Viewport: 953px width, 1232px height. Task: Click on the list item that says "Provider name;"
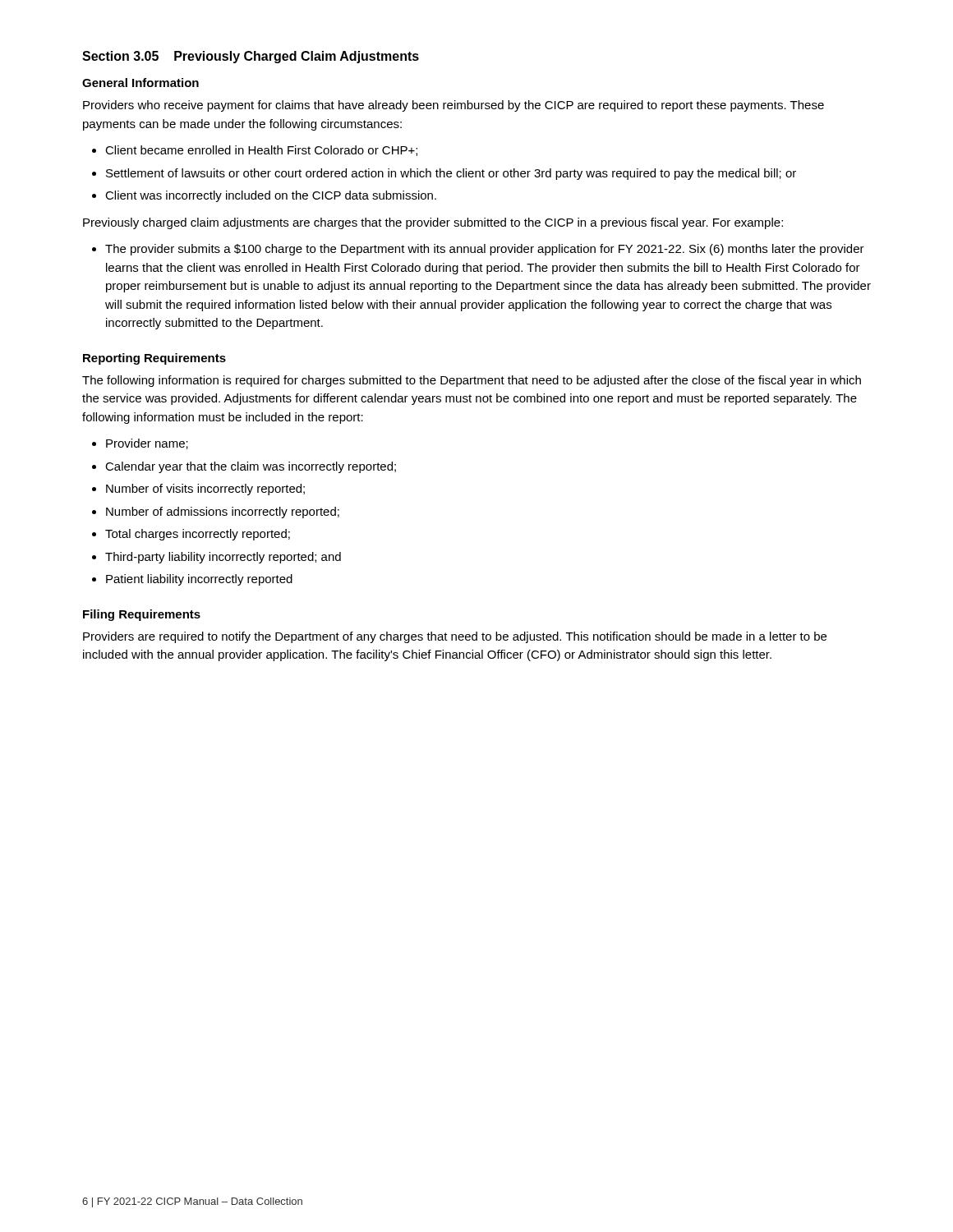[147, 443]
